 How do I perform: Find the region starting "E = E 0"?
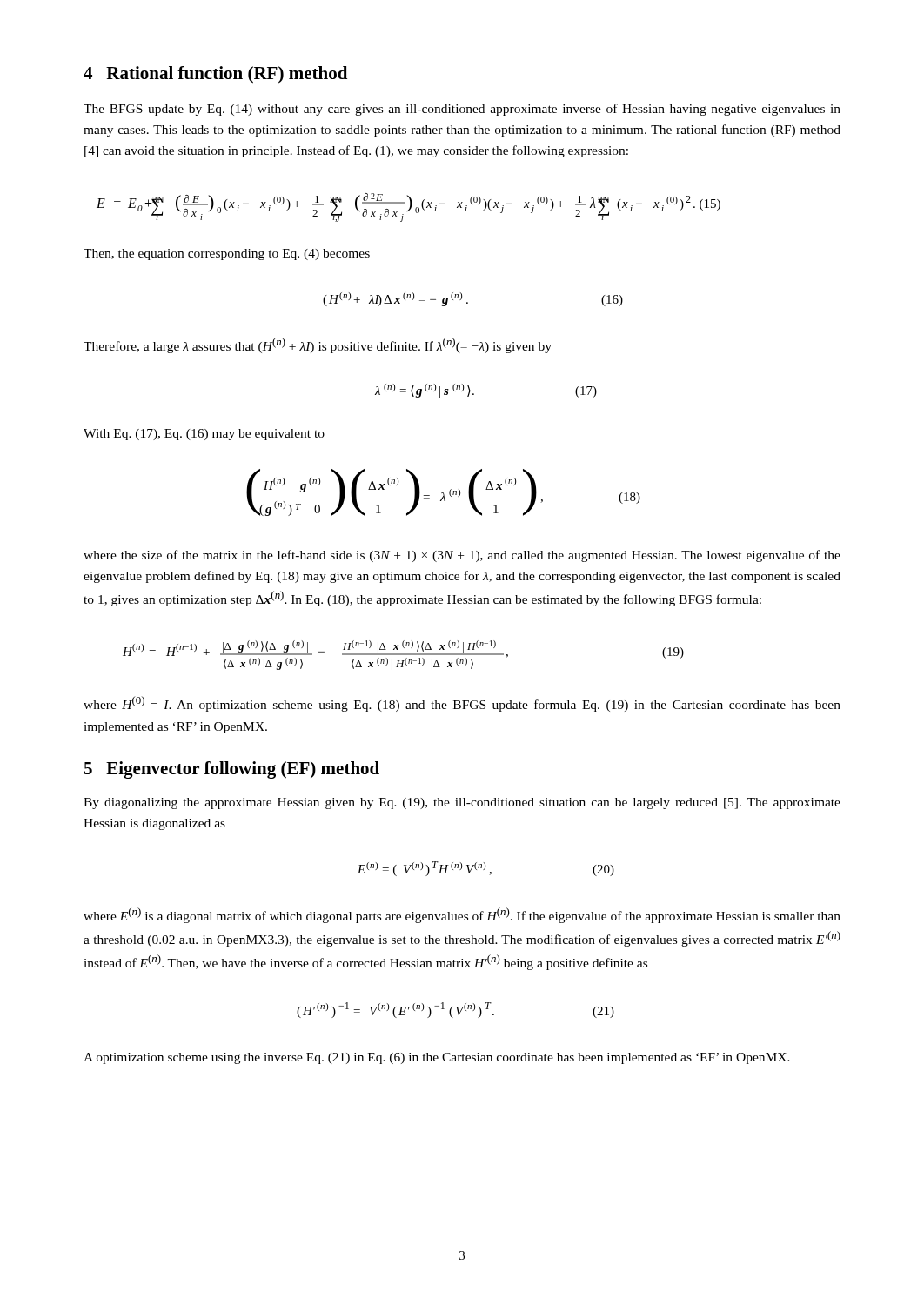point(462,202)
